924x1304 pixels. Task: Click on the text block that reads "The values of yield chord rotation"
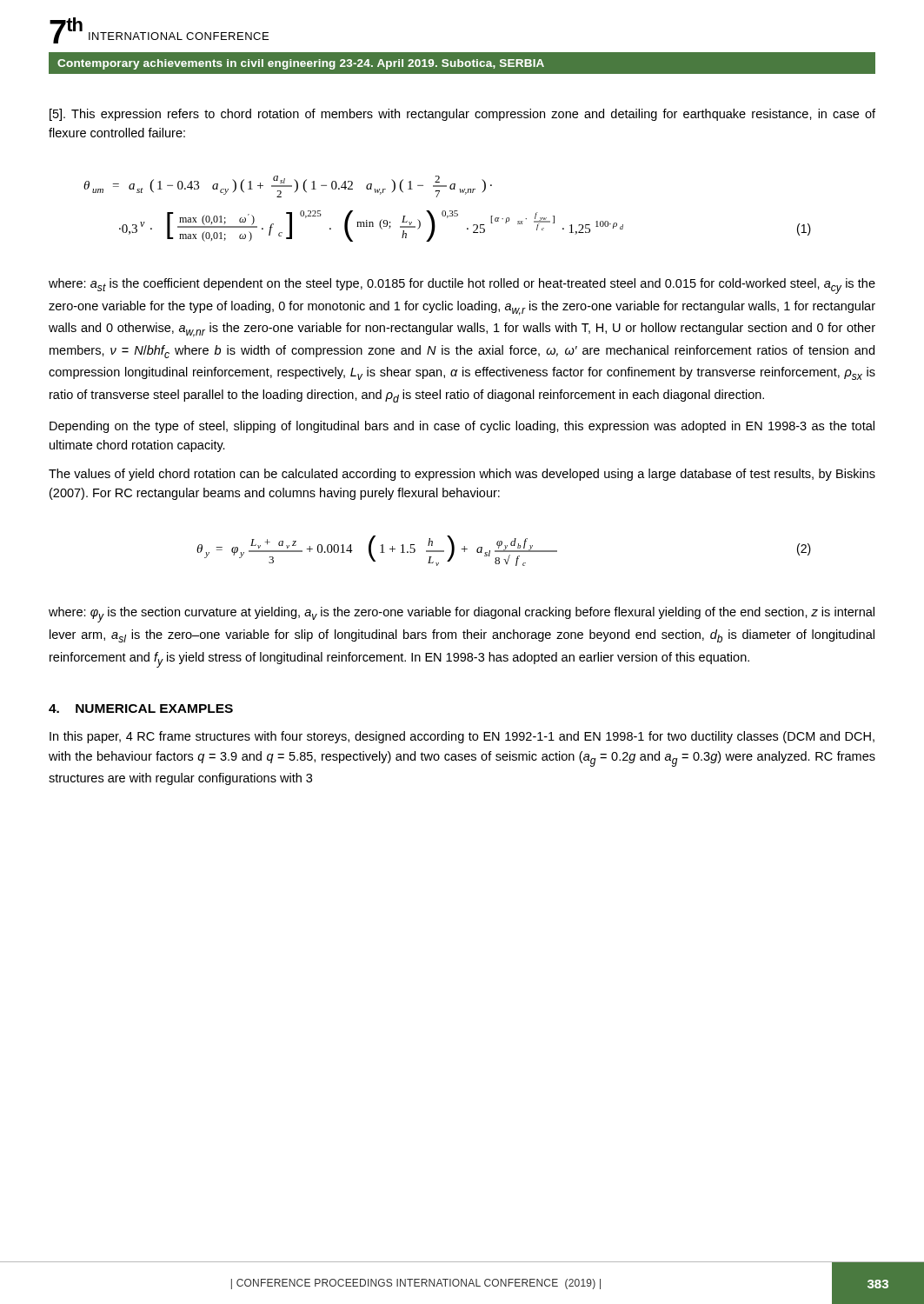(x=462, y=483)
